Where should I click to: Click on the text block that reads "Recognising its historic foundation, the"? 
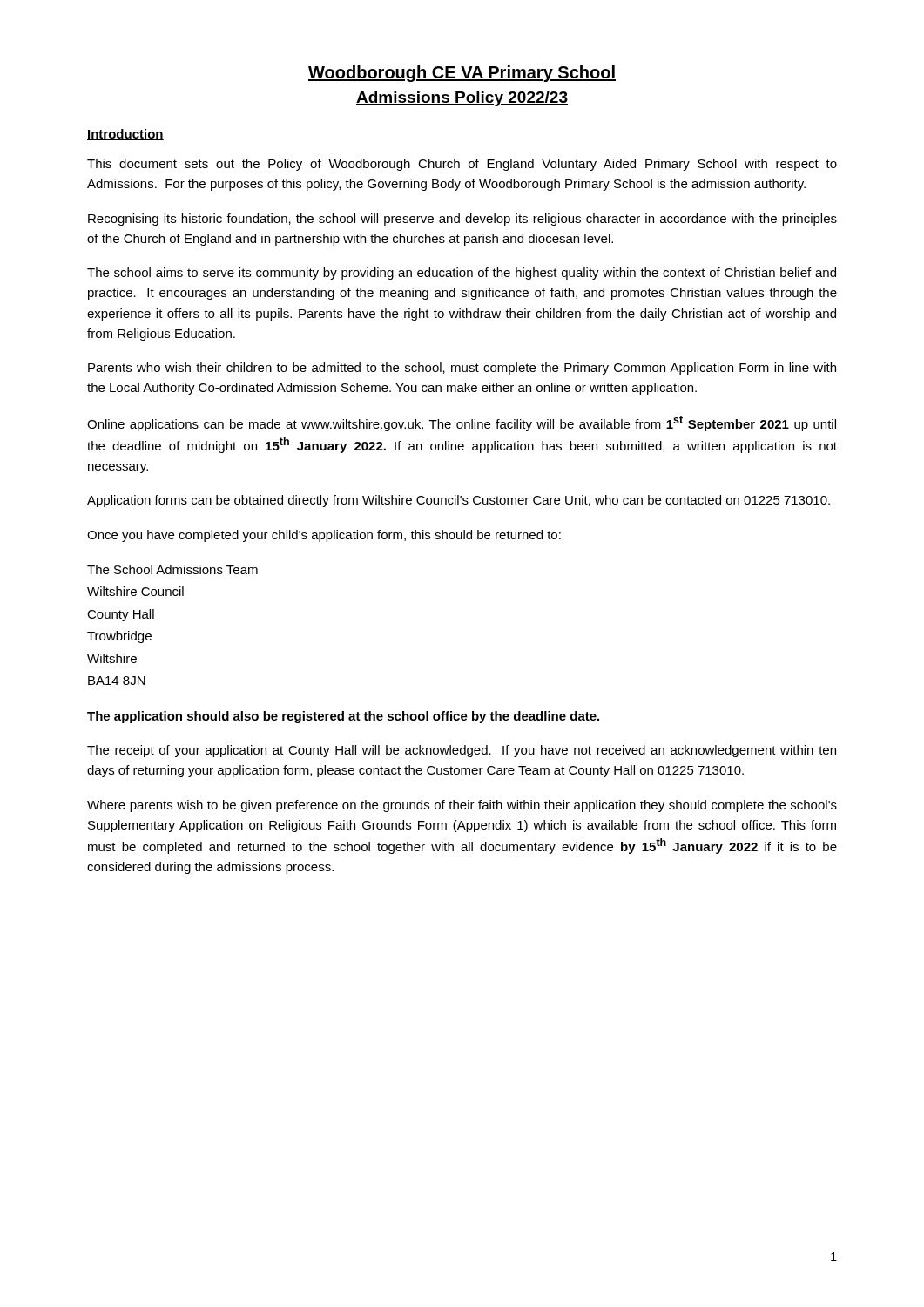click(x=462, y=228)
